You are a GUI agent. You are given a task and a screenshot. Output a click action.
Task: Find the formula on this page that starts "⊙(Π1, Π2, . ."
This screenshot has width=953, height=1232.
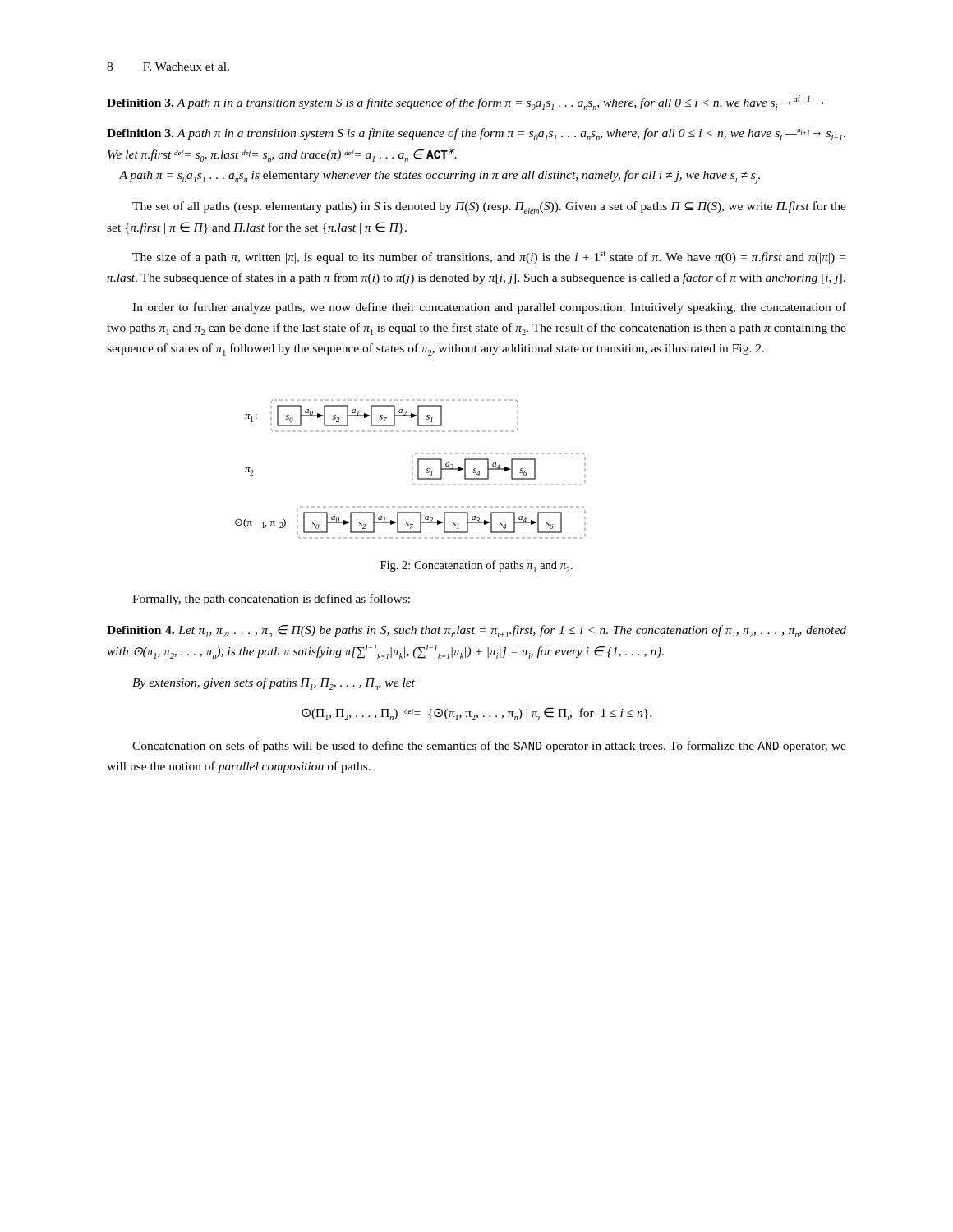coord(476,714)
